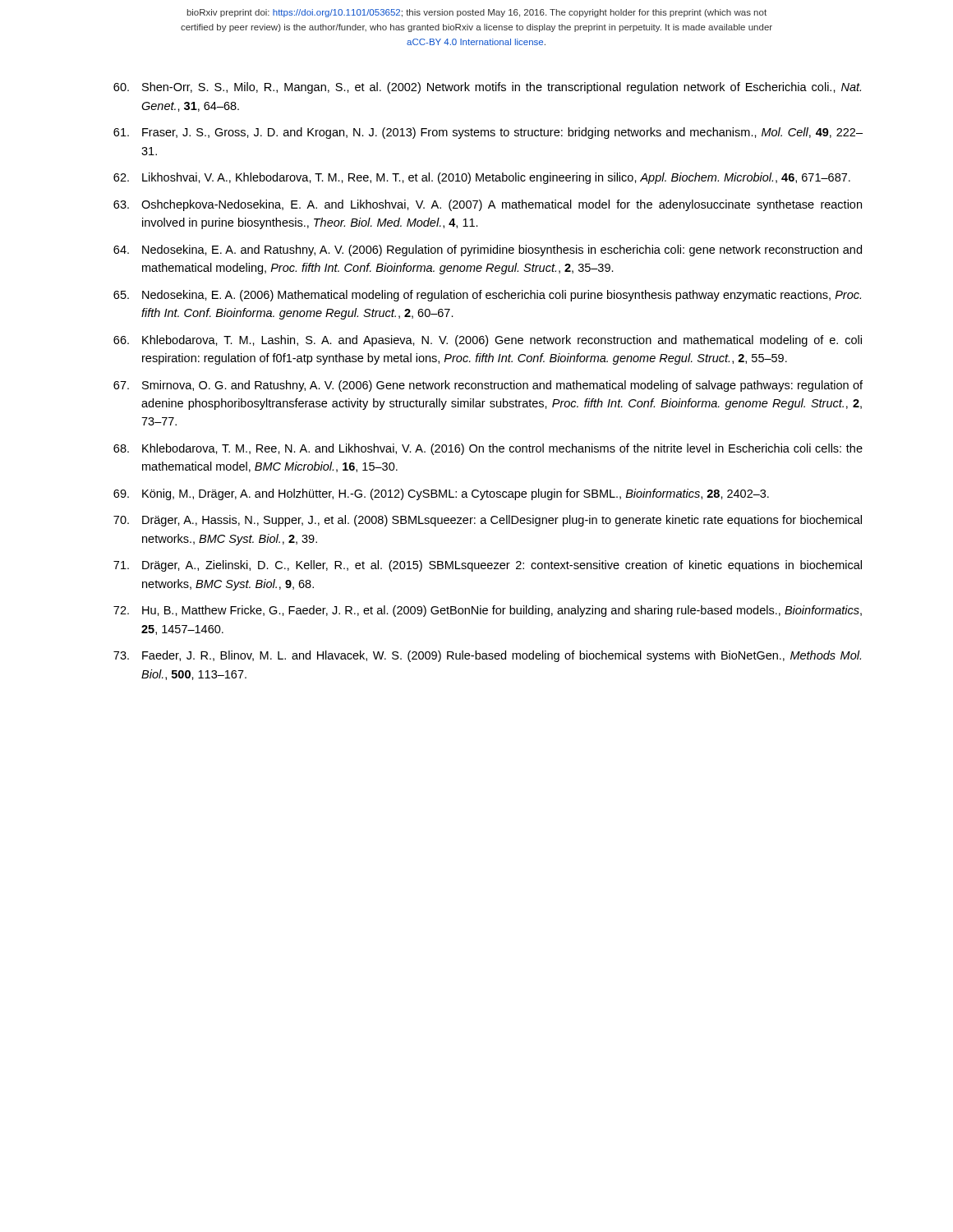Click on the passage starting "68. Khlebodarova, T. M., Ree, N. A."

[x=476, y=458]
